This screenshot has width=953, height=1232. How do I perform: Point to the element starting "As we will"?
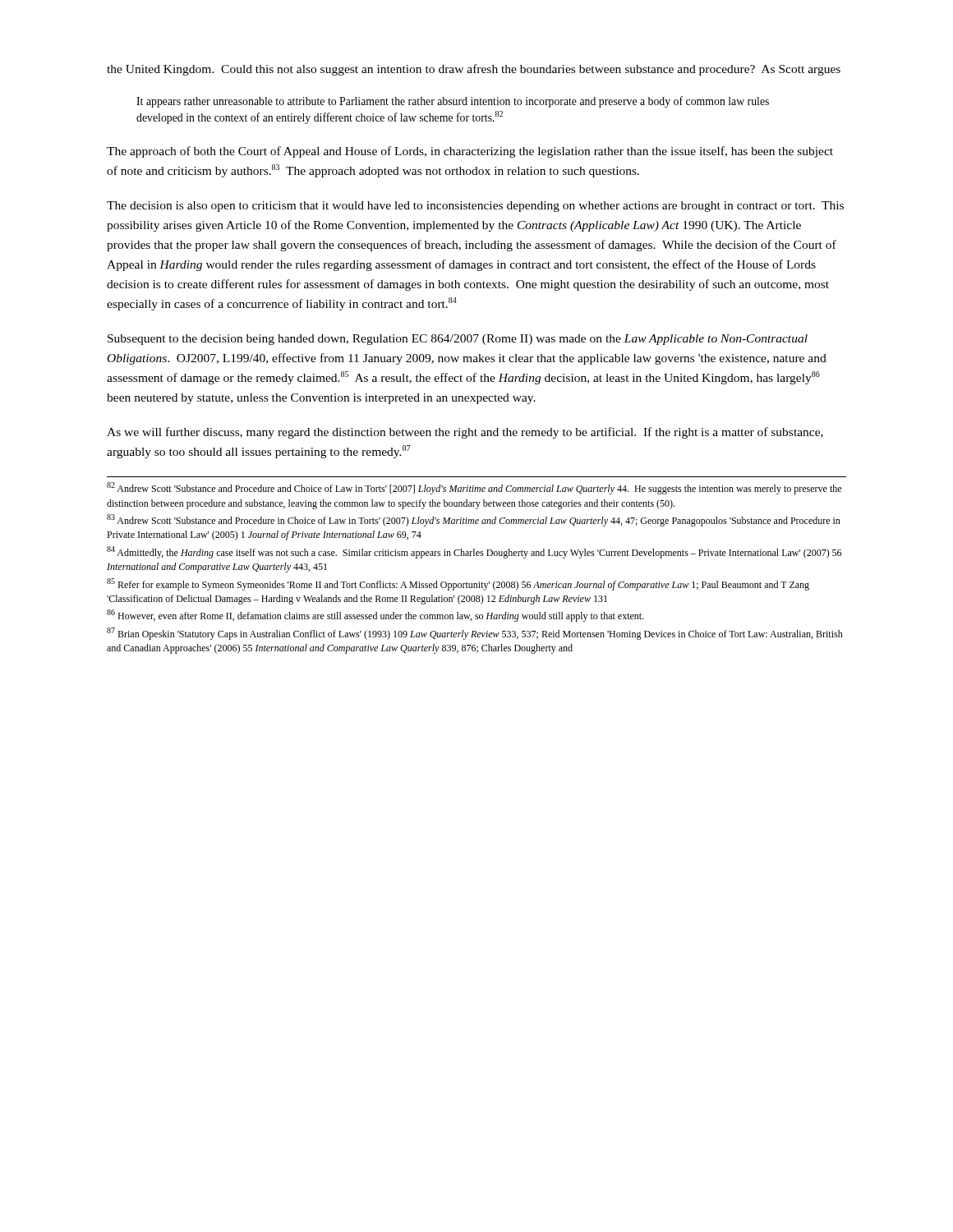pos(465,442)
